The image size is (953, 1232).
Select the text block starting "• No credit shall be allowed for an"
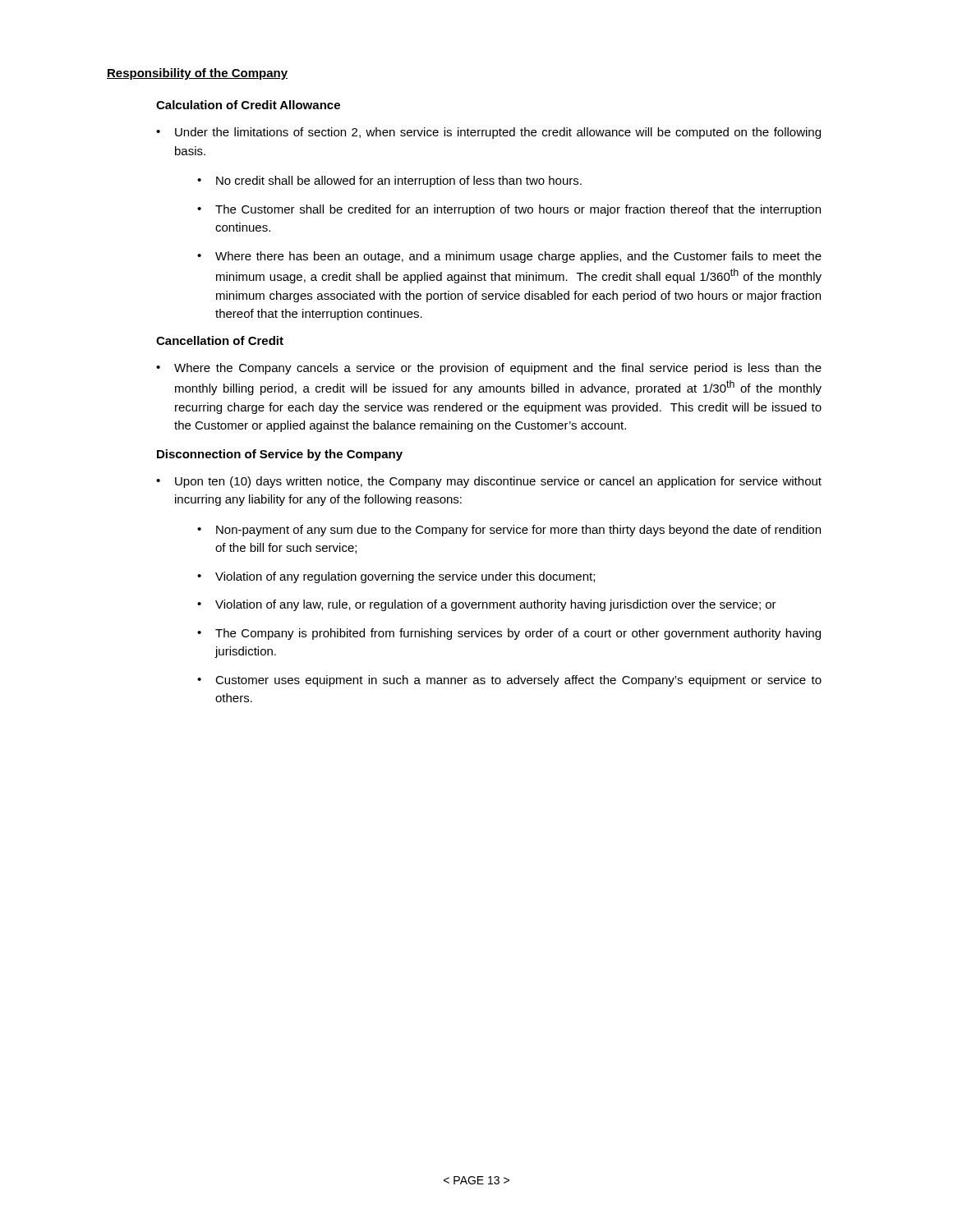(x=509, y=181)
